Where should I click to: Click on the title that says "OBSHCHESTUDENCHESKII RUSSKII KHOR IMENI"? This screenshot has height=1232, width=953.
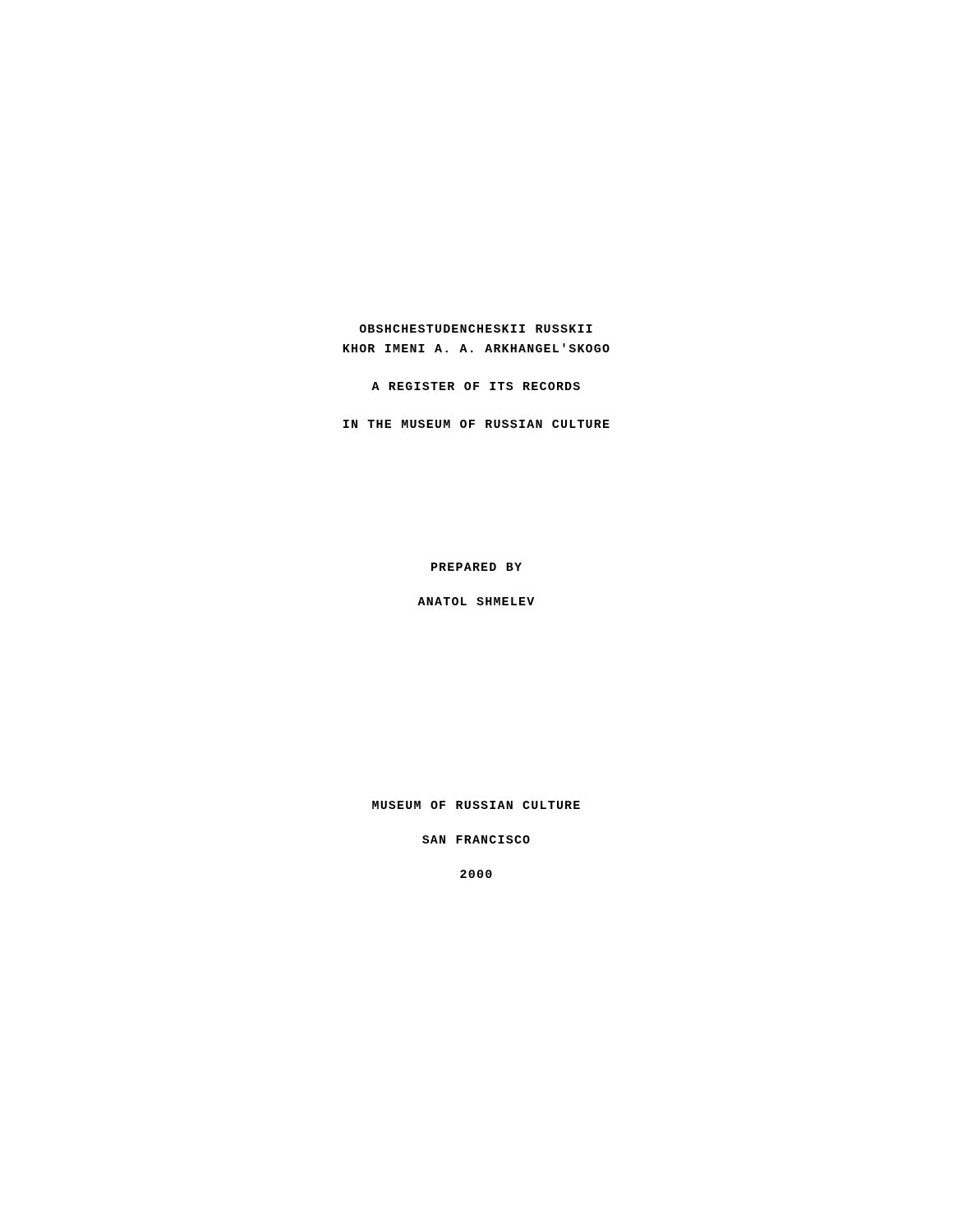click(476, 378)
